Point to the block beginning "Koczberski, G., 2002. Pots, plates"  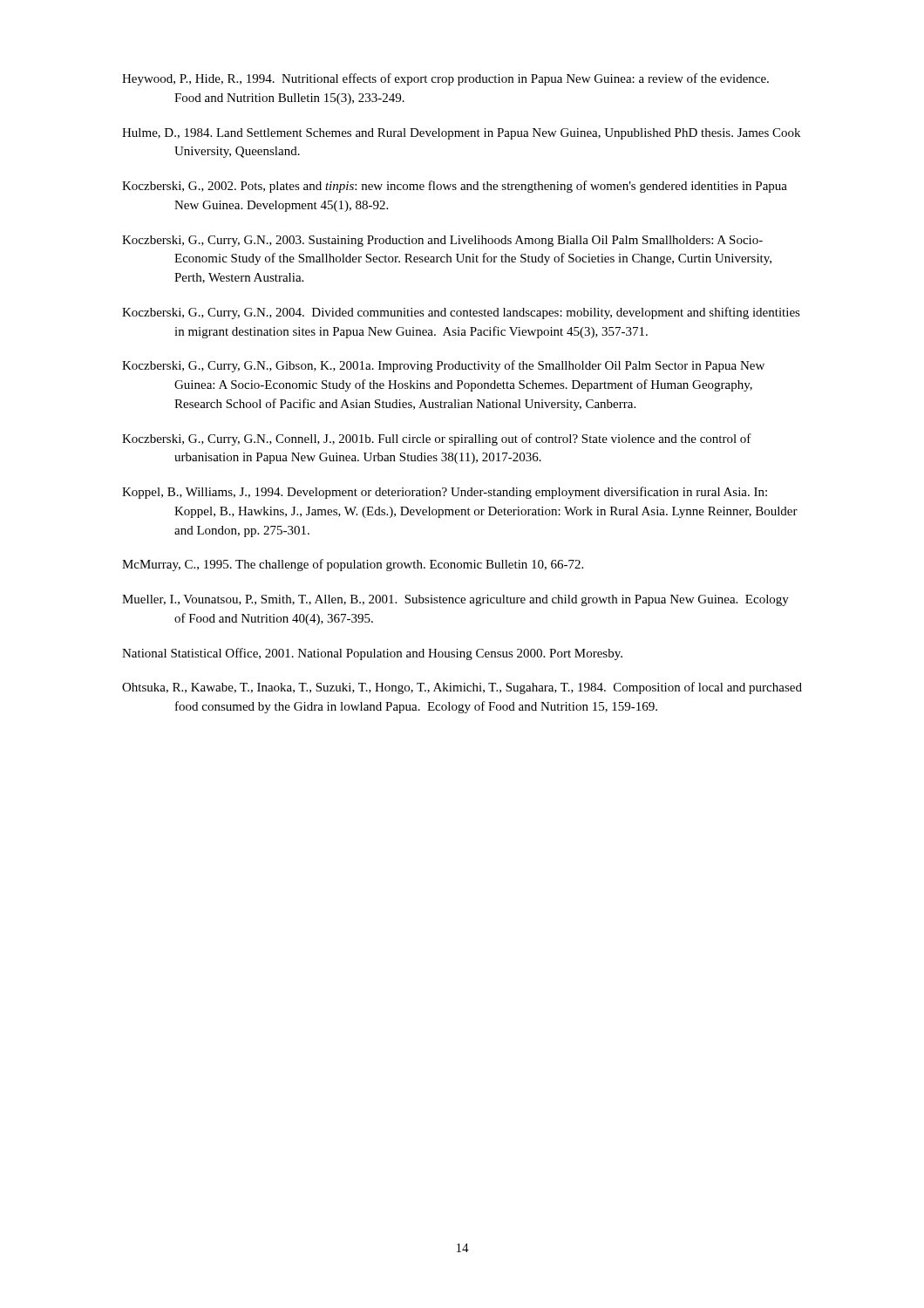click(455, 195)
